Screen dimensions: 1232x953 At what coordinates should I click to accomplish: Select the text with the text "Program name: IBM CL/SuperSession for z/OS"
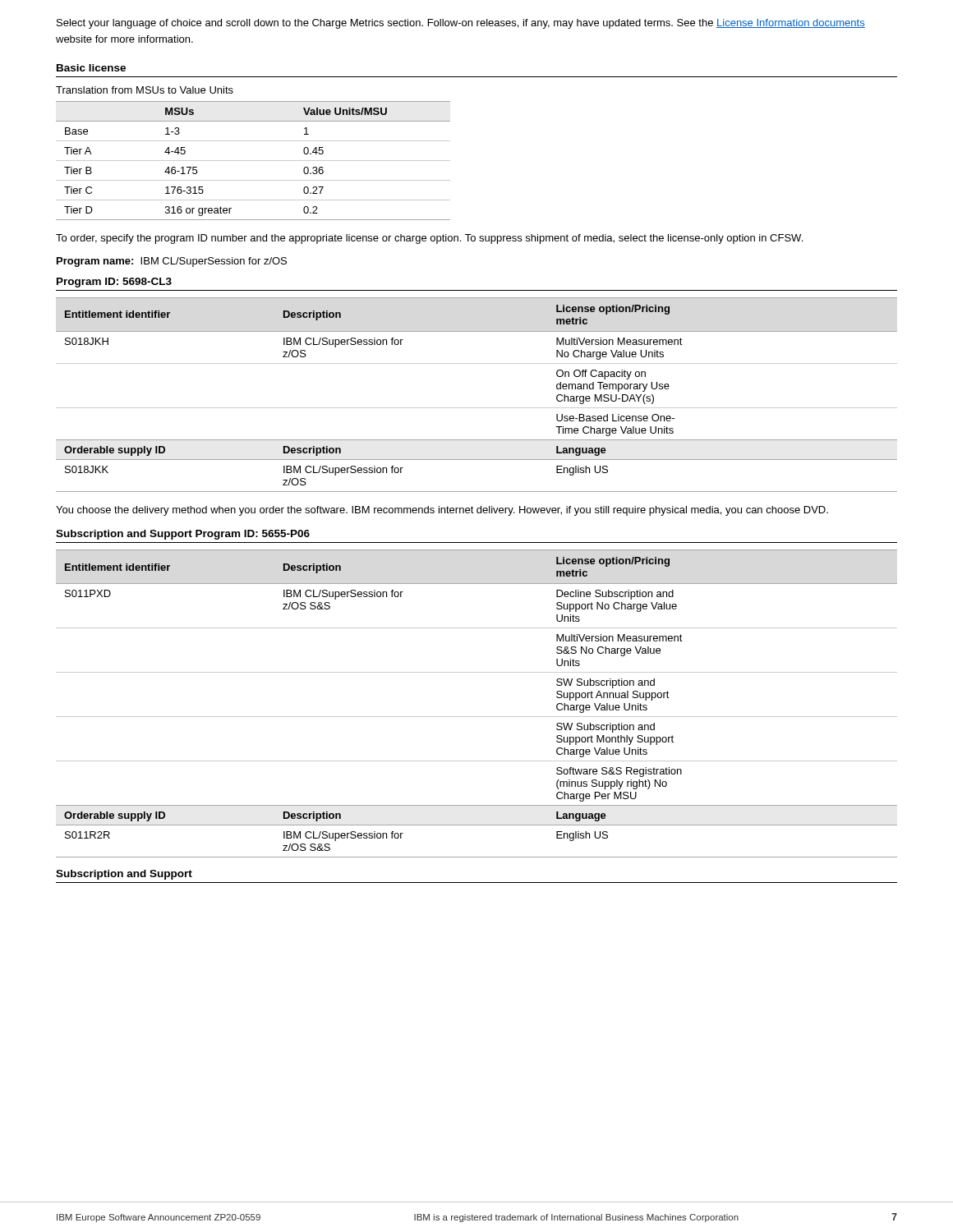click(172, 260)
